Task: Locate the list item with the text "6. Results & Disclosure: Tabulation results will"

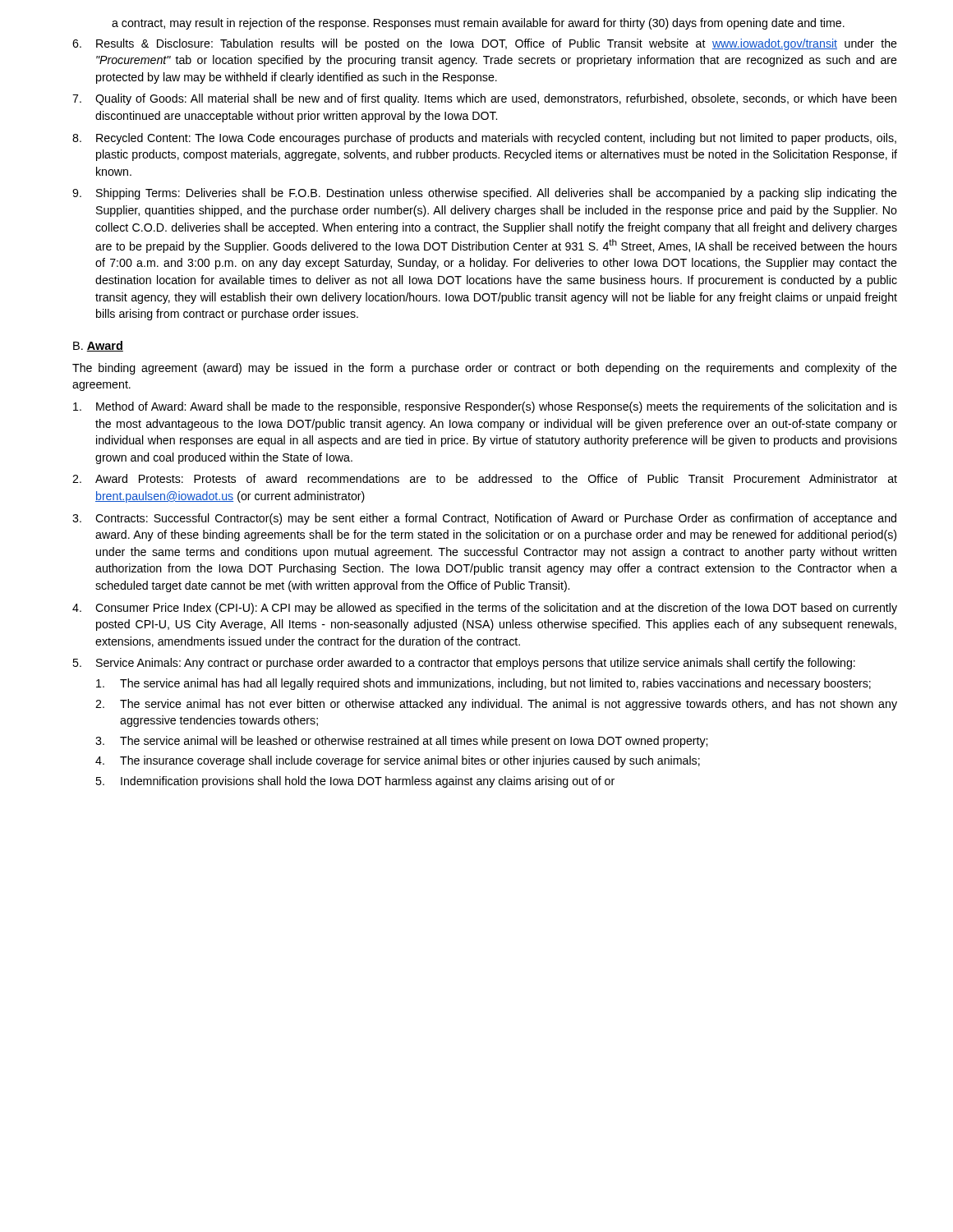Action: tap(485, 60)
